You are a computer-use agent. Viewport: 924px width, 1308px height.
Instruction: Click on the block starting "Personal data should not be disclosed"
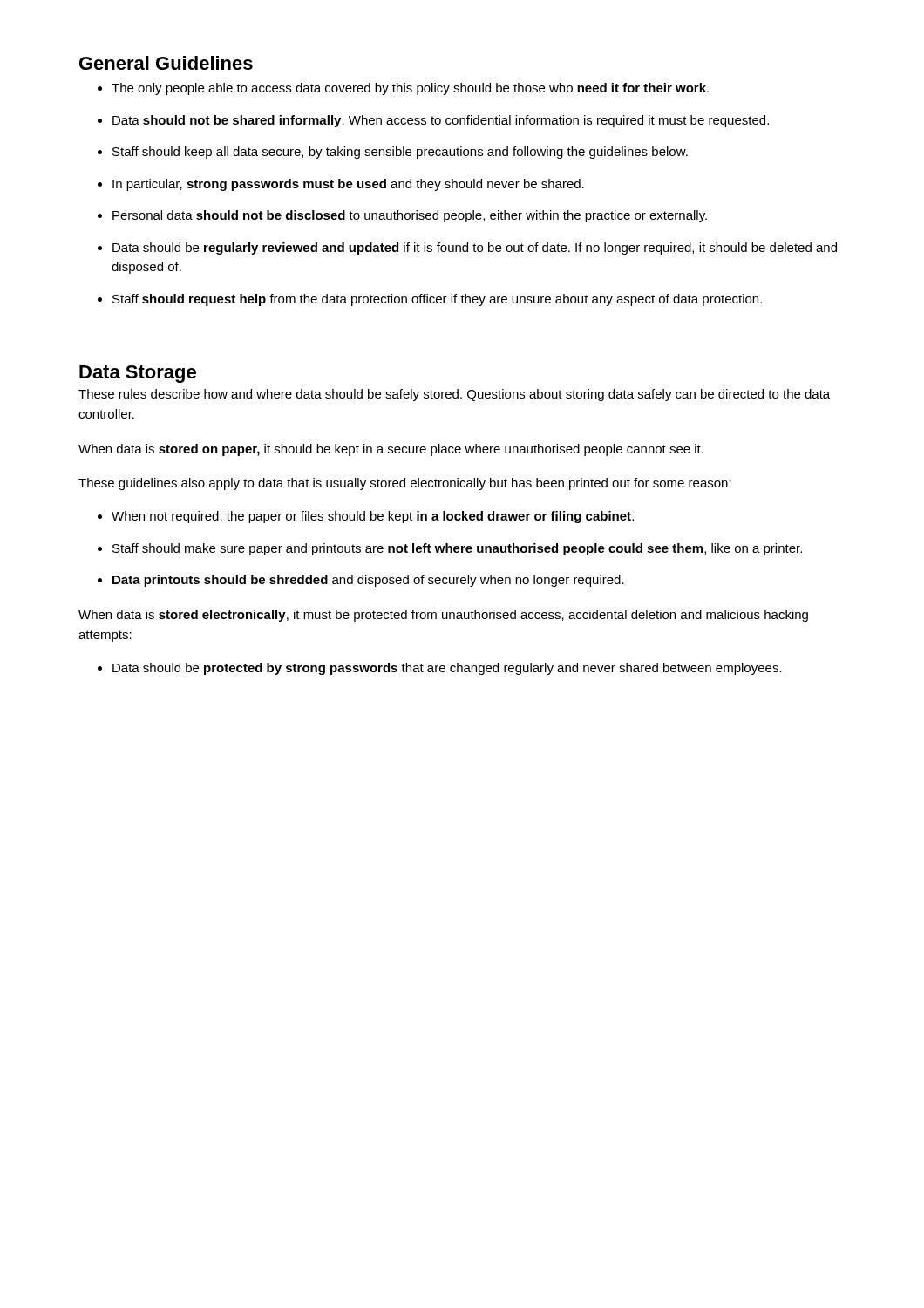(410, 215)
